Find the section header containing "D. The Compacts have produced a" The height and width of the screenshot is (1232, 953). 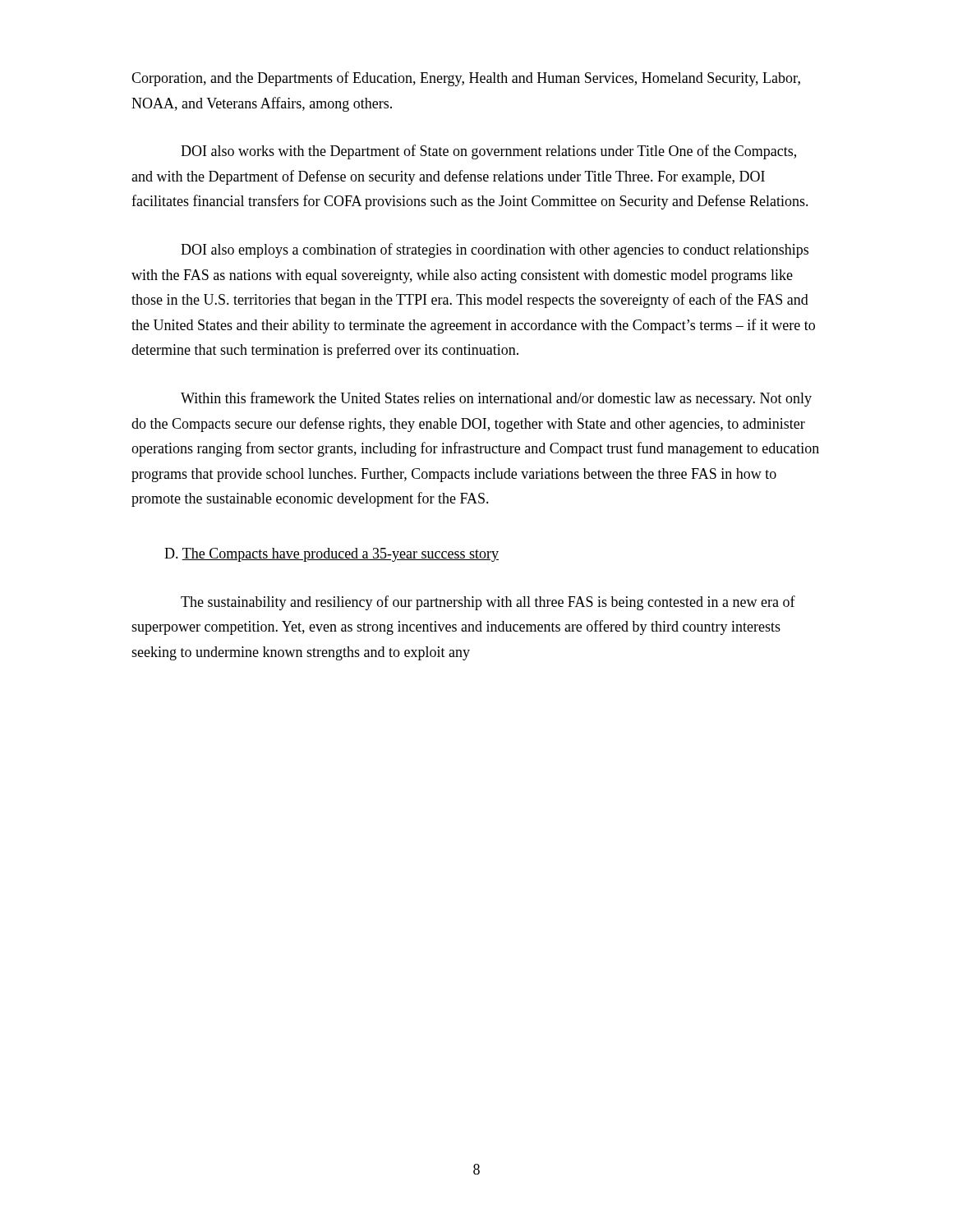click(332, 553)
